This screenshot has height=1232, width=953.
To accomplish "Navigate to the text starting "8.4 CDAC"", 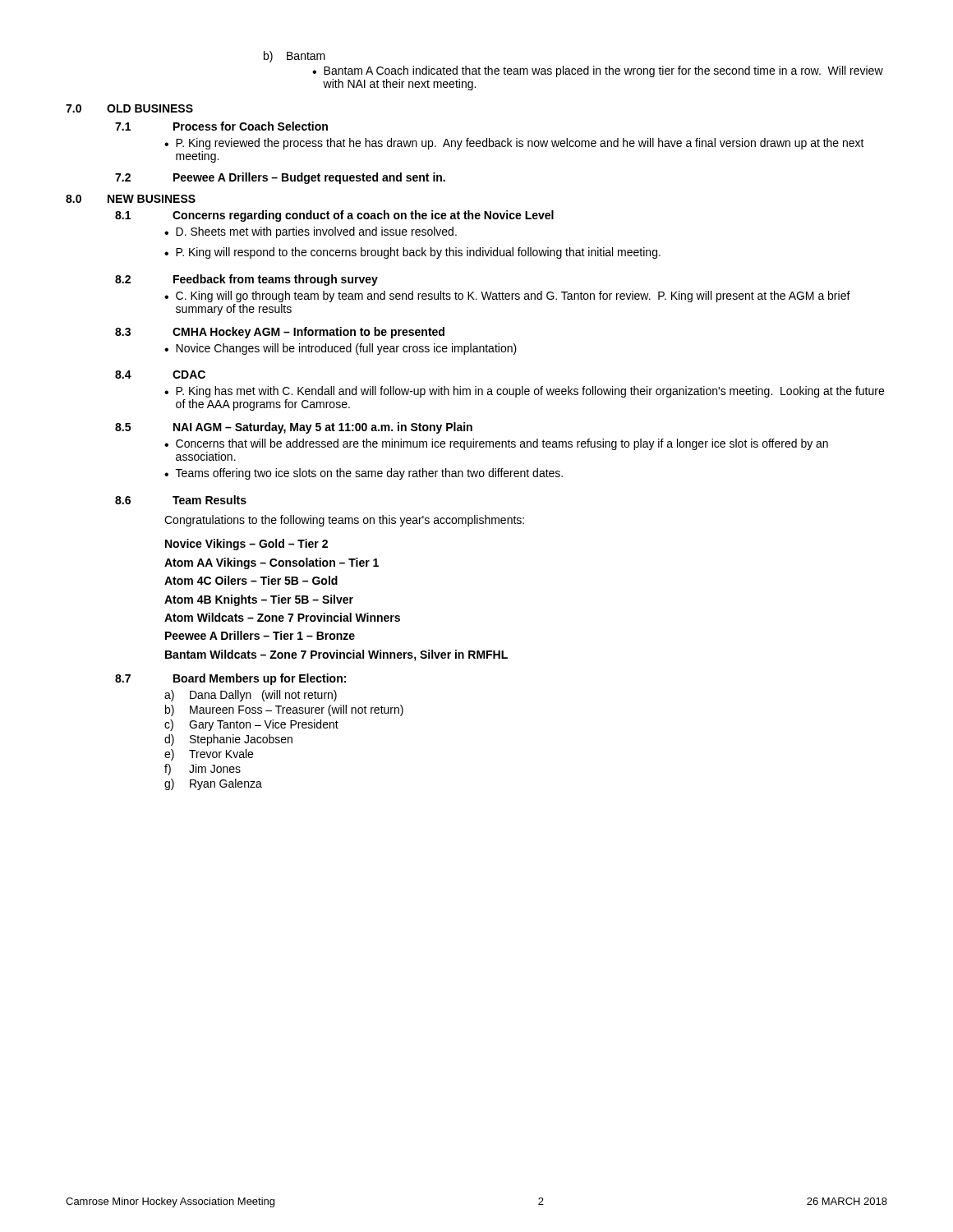I will [120, 374].
